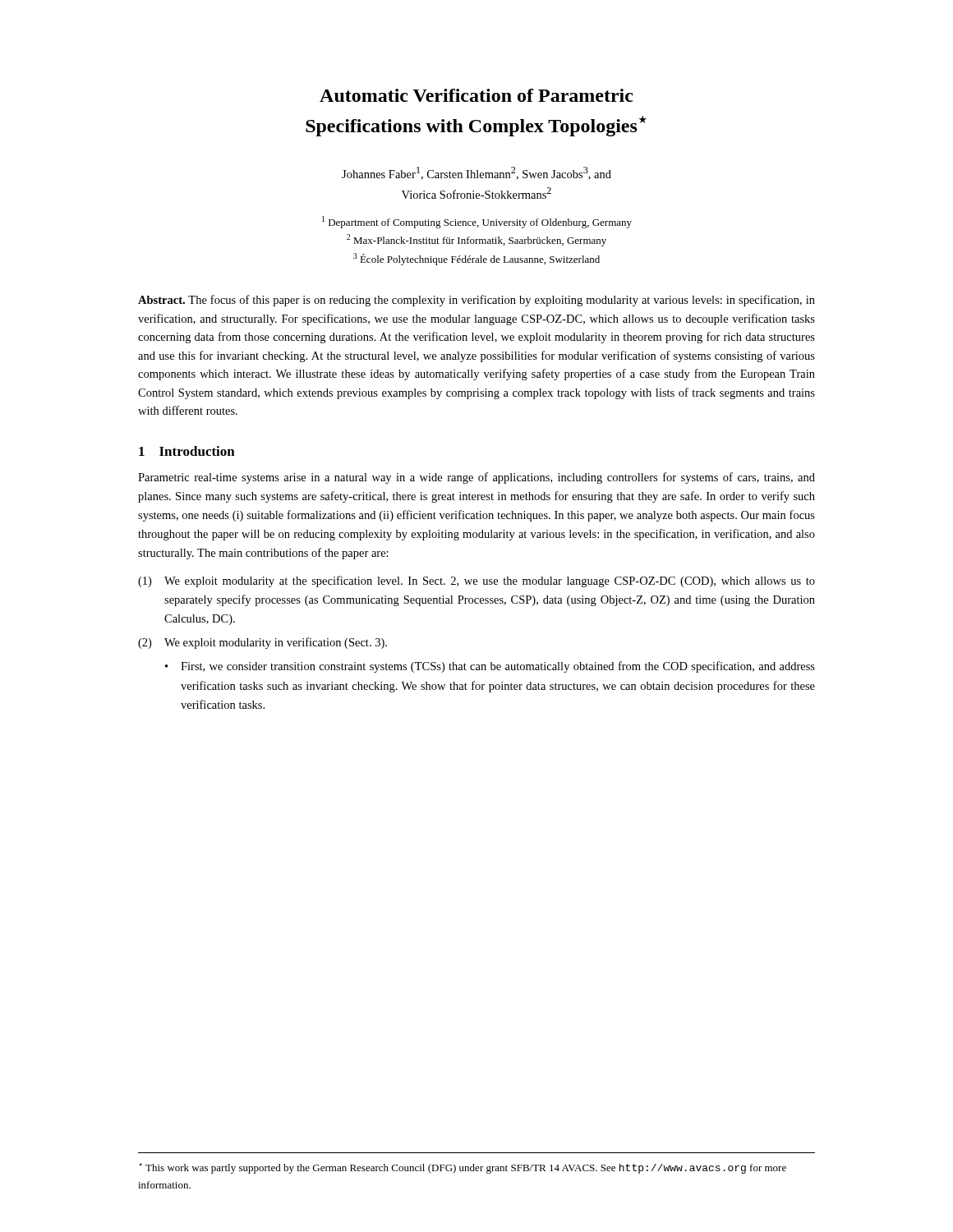
Task: Find the passage starting "(1) We exploit modularity at the"
Action: point(476,598)
